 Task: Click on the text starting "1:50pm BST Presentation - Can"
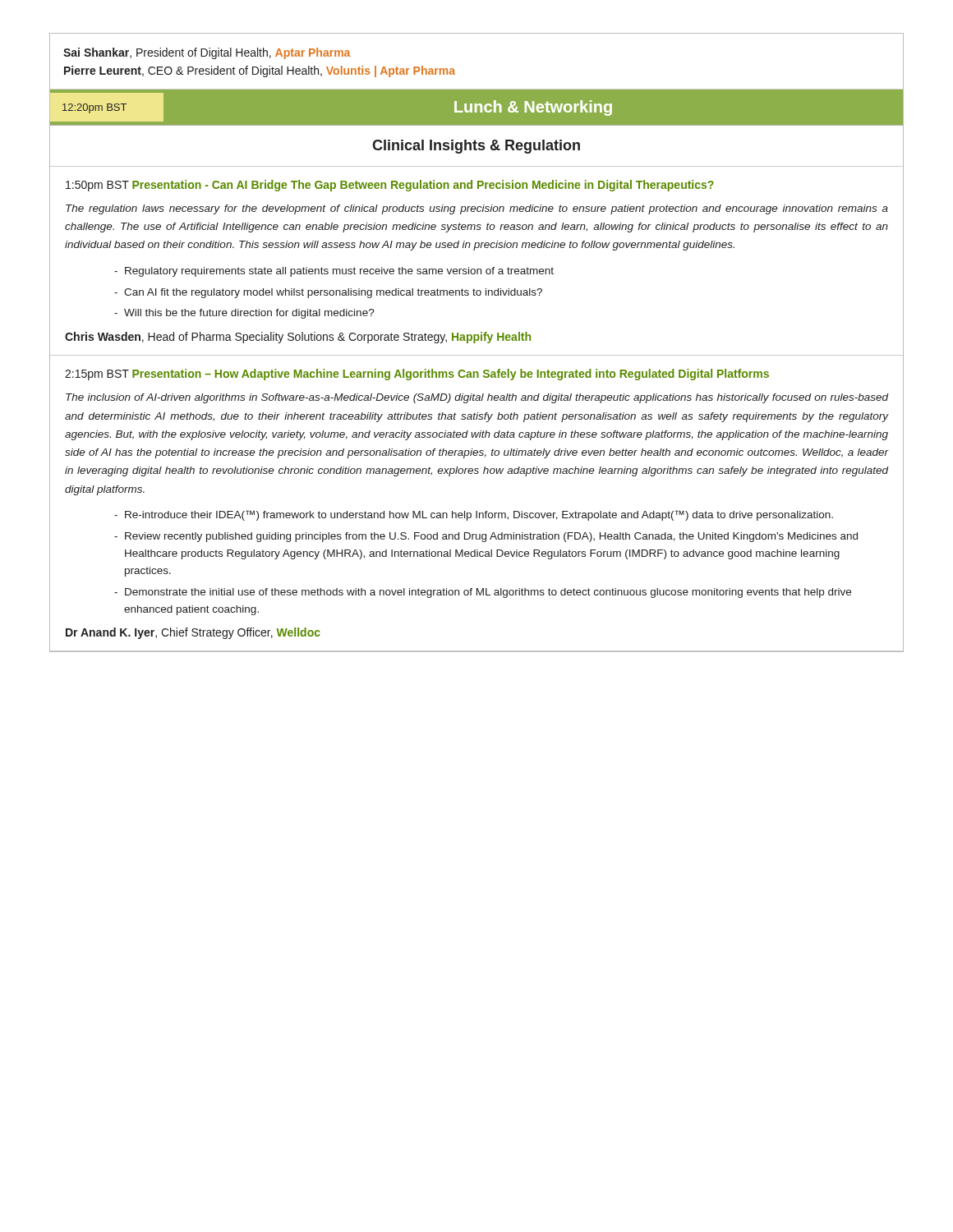click(x=476, y=261)
